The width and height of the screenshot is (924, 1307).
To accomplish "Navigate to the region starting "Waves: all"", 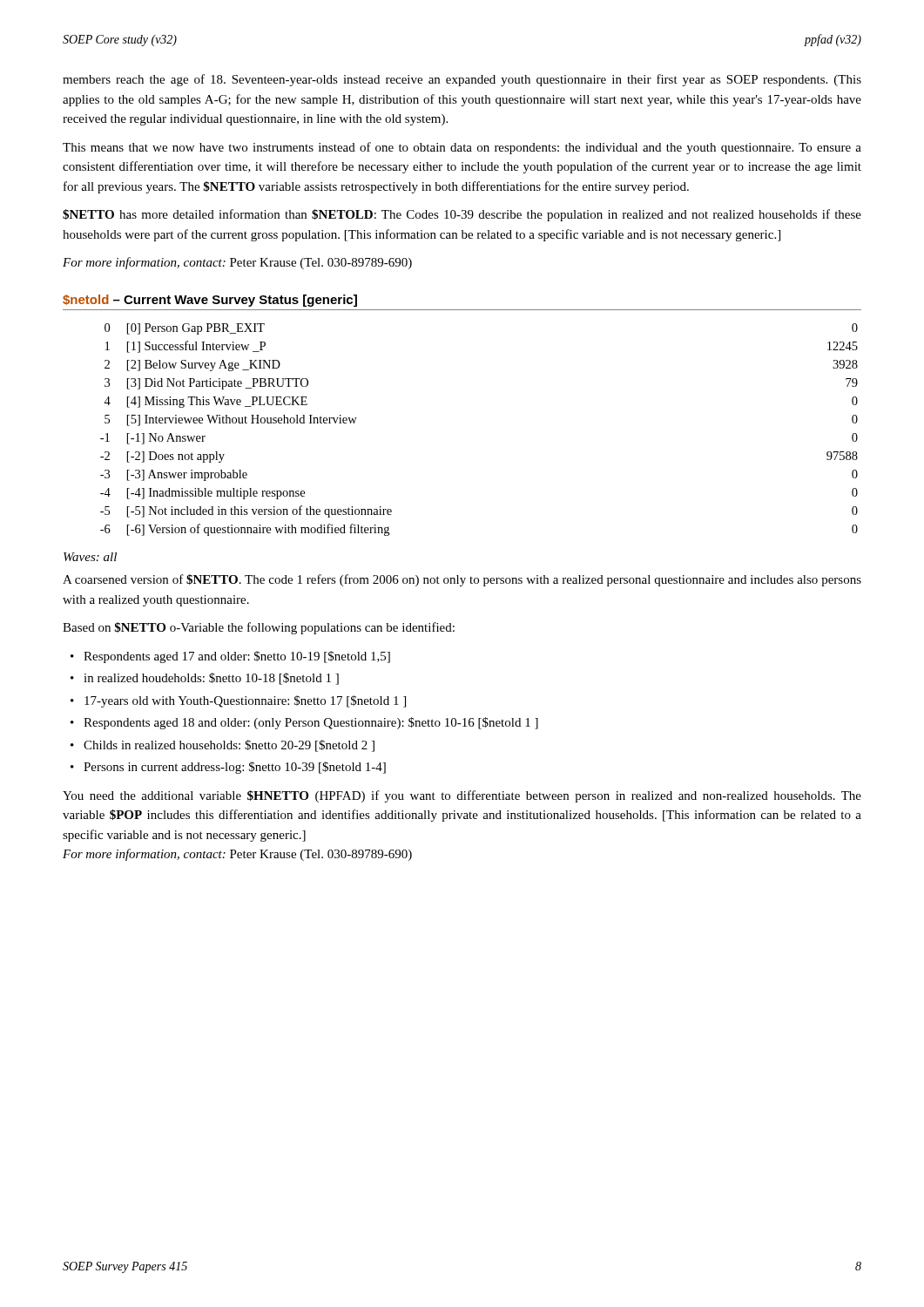I will [90, 556].
